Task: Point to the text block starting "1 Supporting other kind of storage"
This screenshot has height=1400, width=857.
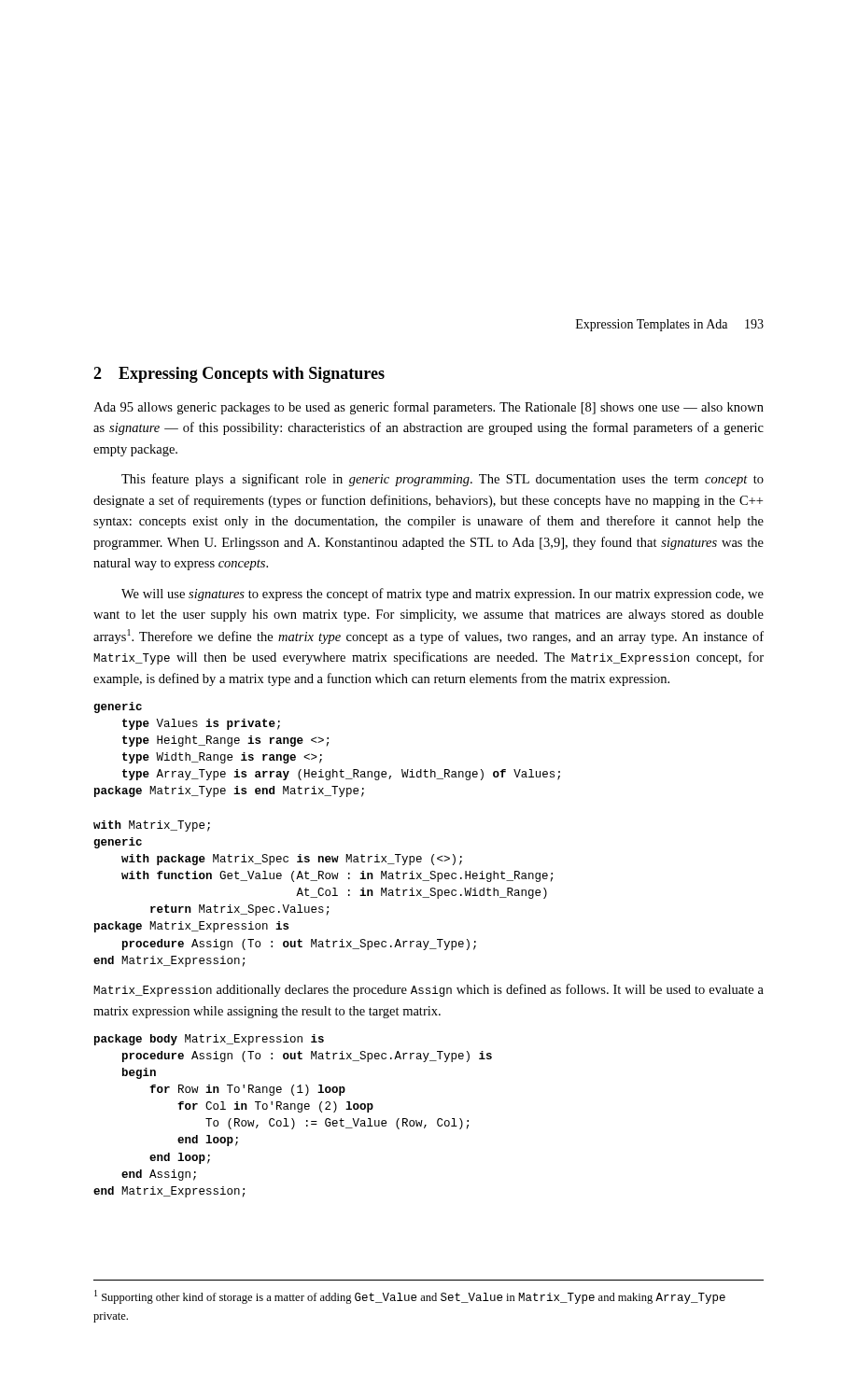Action: (x=410, y=1306)
